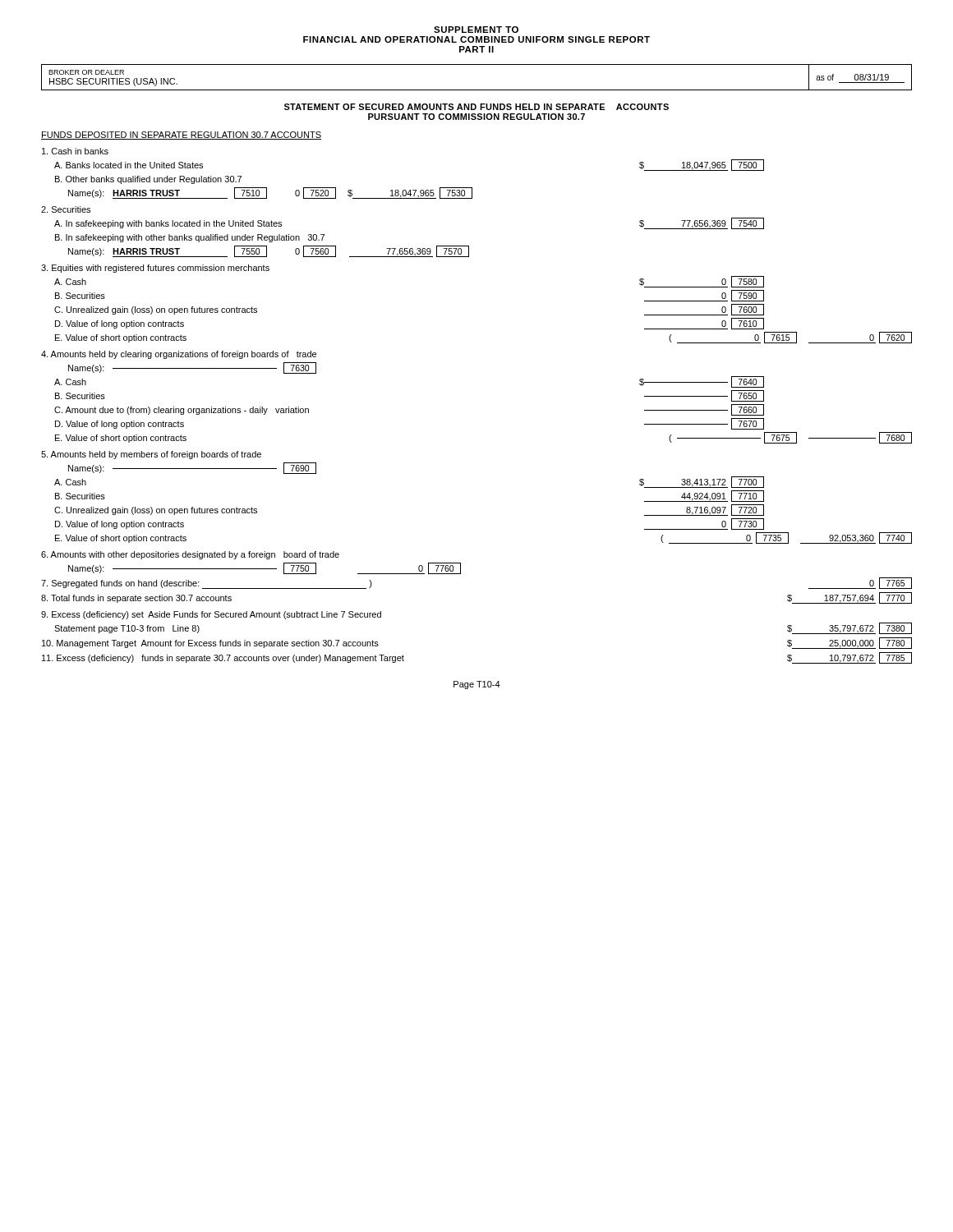The width and height of the screenshot is (953, 1232).
Task: Find the block on this page that starts "Excess (deficiency) set Aside"
Action: [x=211, y=615]
